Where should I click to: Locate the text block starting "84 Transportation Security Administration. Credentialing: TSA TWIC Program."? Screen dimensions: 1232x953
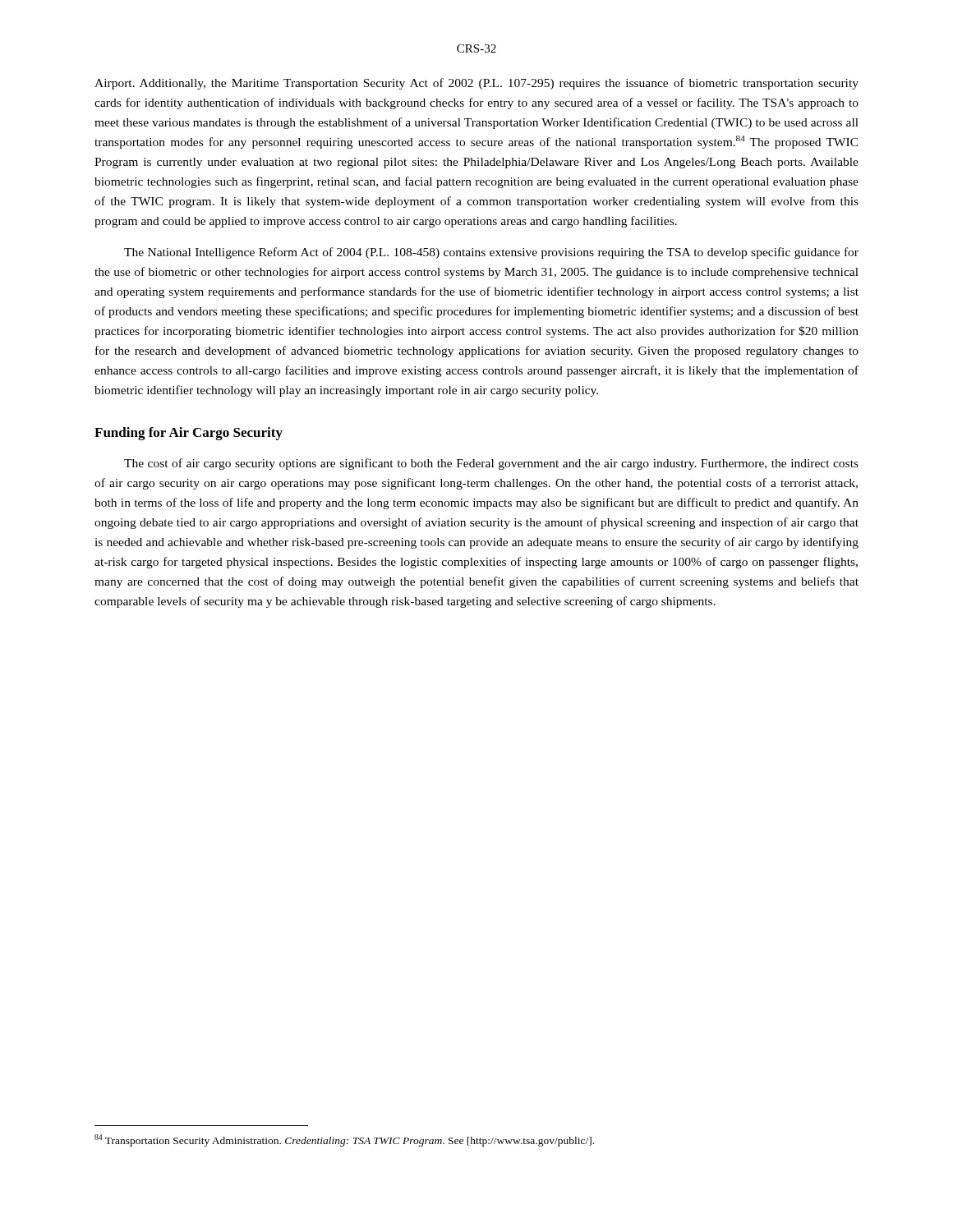point(345,1140)
